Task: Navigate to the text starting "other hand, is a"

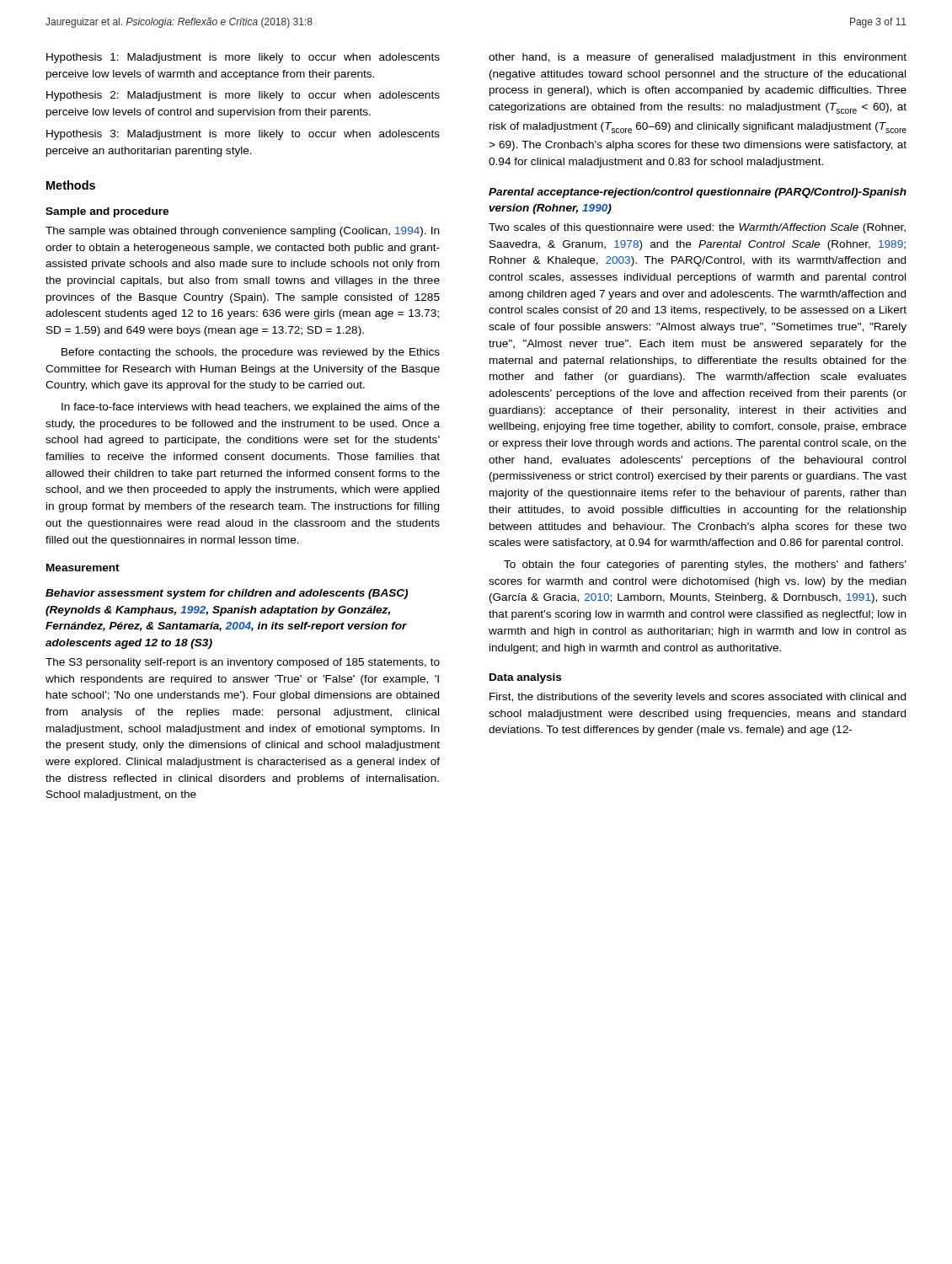Action: 698,109
